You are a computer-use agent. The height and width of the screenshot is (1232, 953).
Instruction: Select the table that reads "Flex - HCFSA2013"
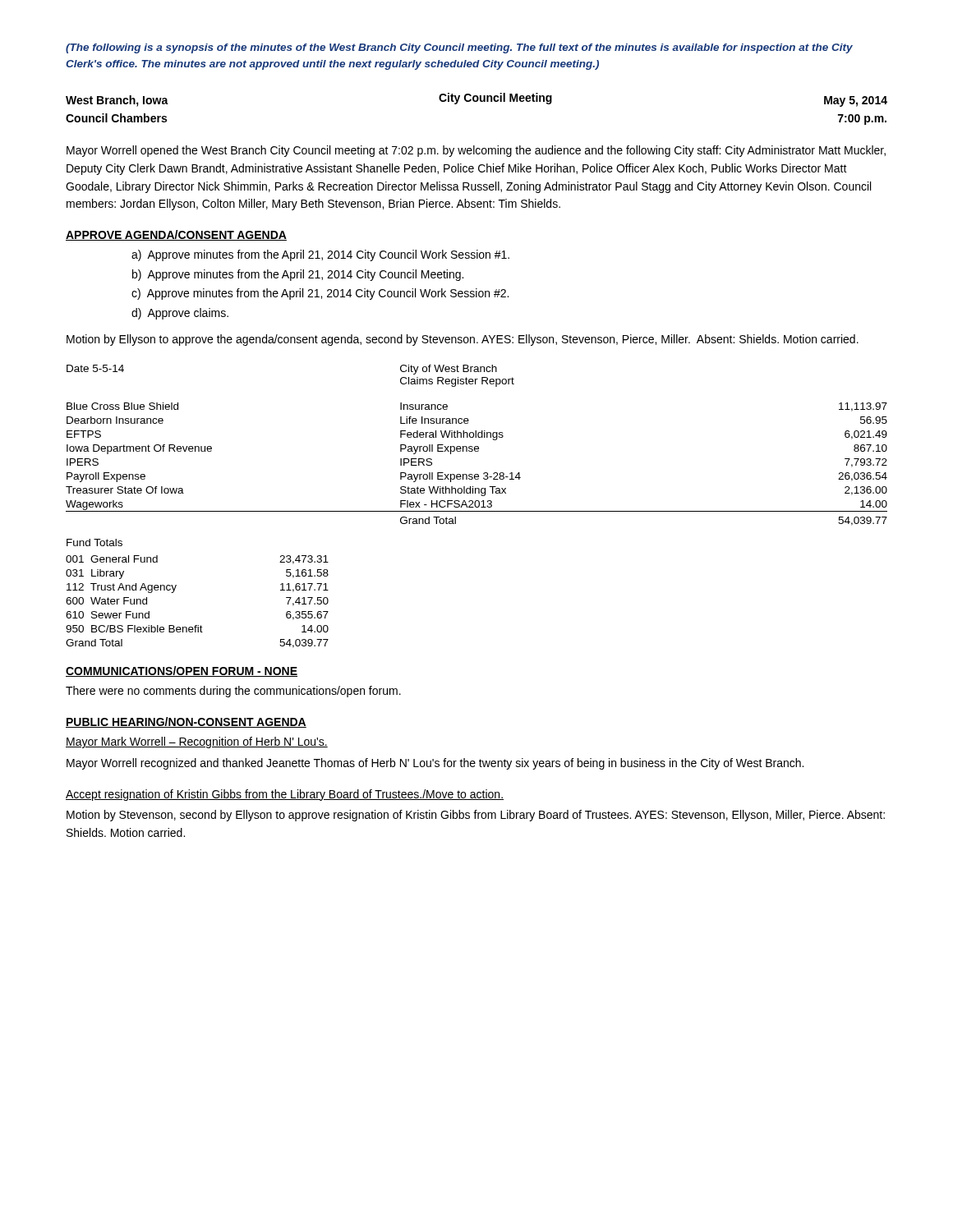pyautogui.click(x=476, y=506)
